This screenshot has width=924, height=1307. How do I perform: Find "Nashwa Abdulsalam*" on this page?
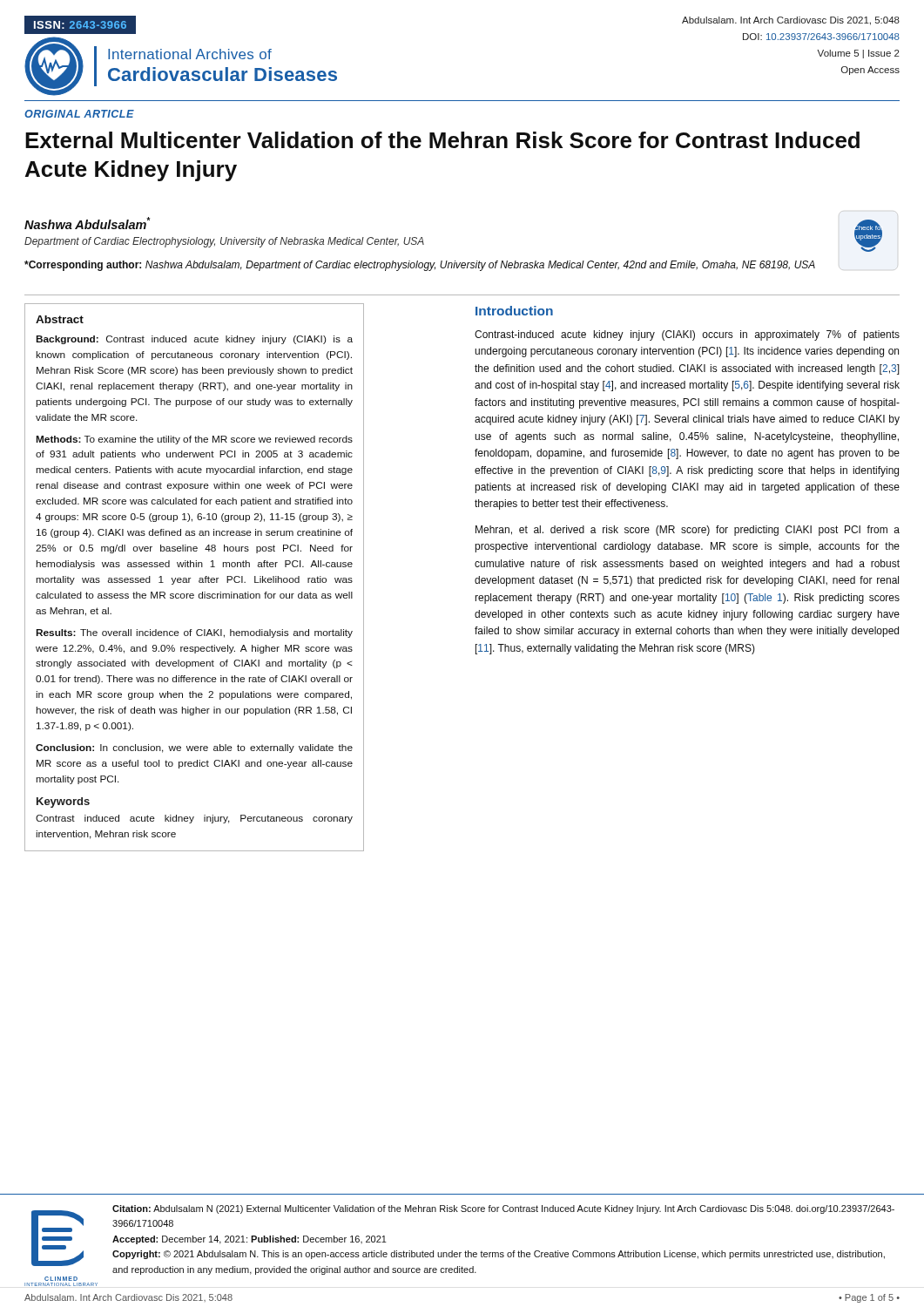(x=87, y=224)
